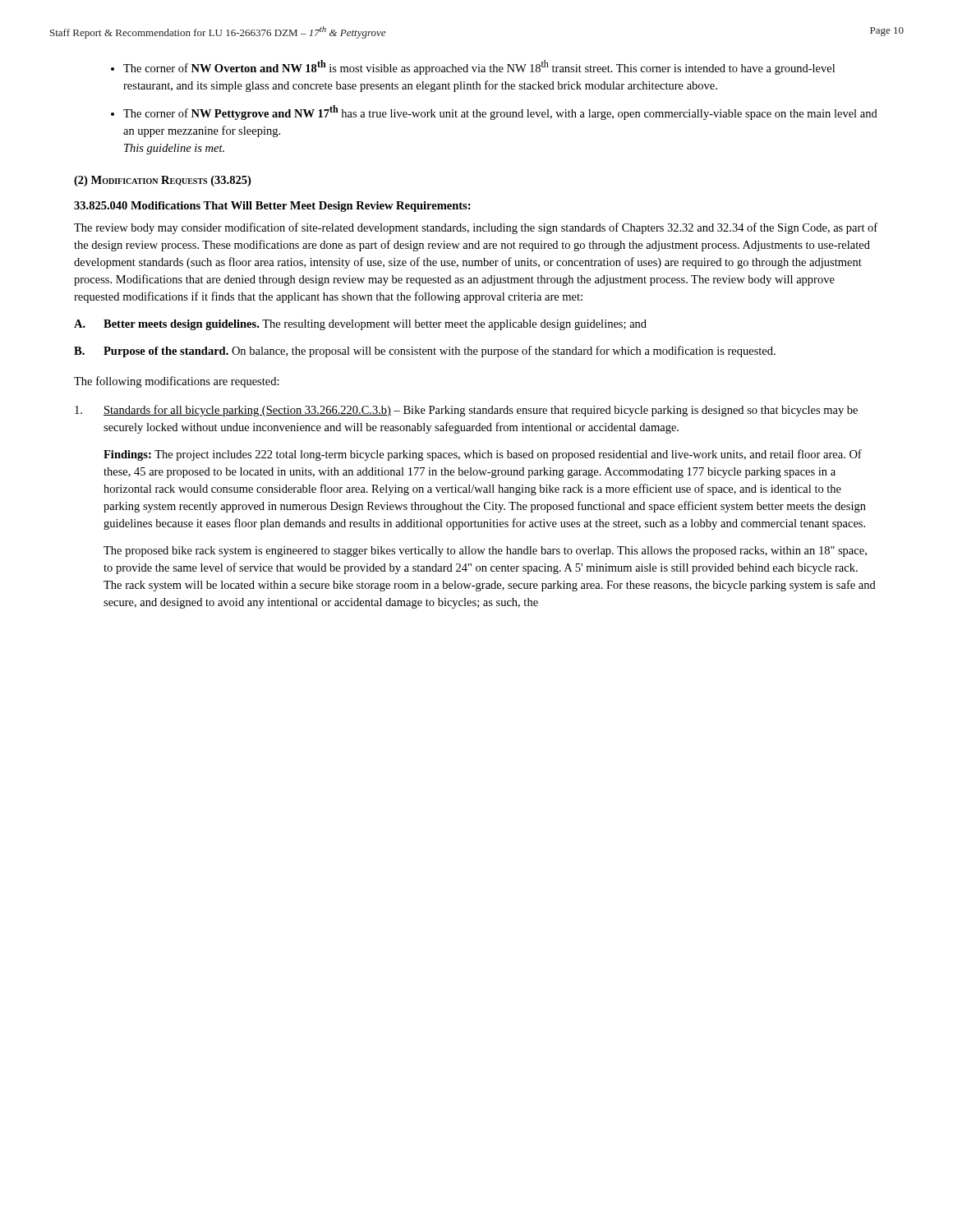Locate the block of text that opens with "B. Purpose of the standard. On balance, the"
The image size is (953, 1232).
[x=476, y=351]
